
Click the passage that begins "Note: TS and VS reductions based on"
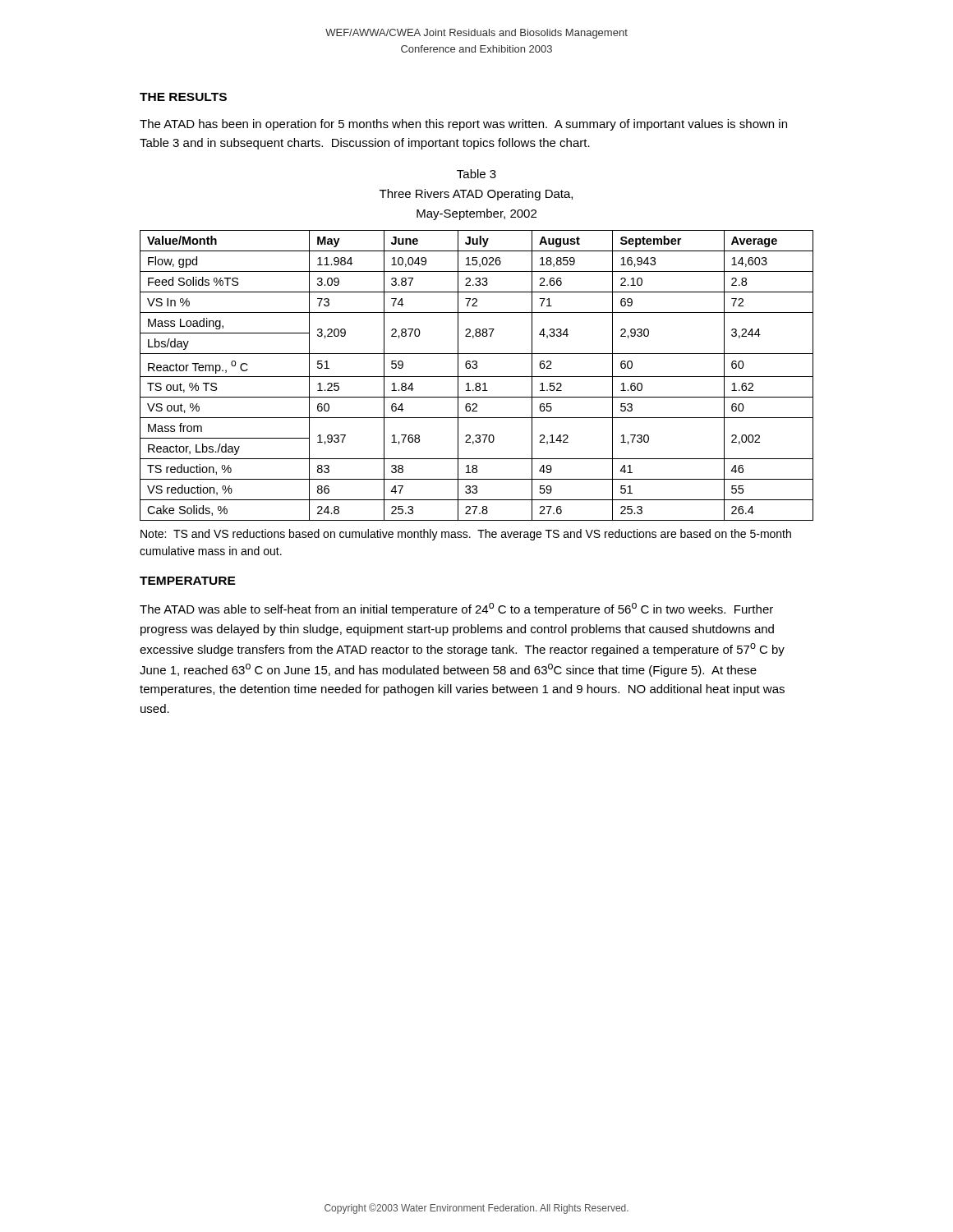pyautogui.click(x=466, y=543)
